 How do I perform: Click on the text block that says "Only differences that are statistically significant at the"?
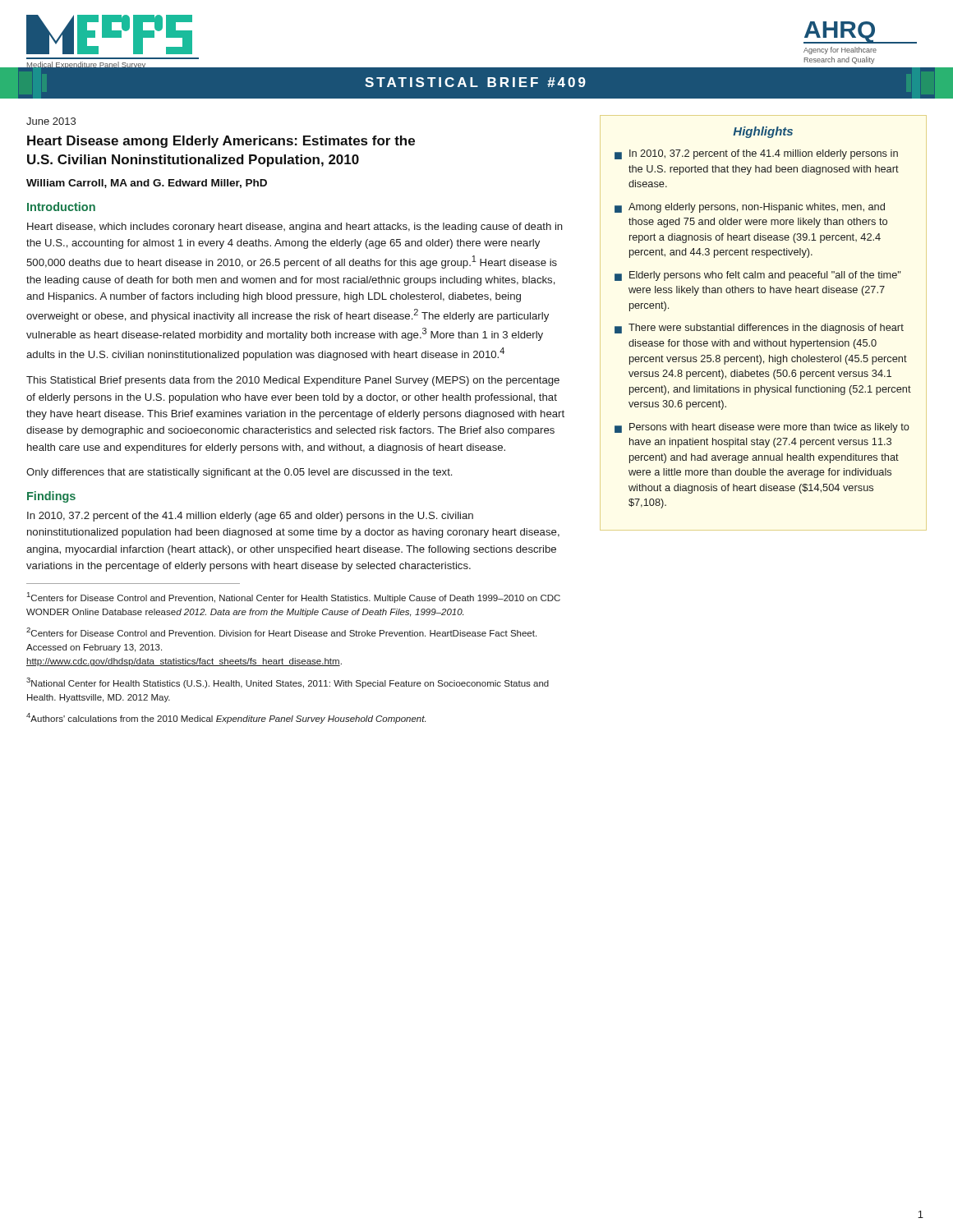click(240, 472)
